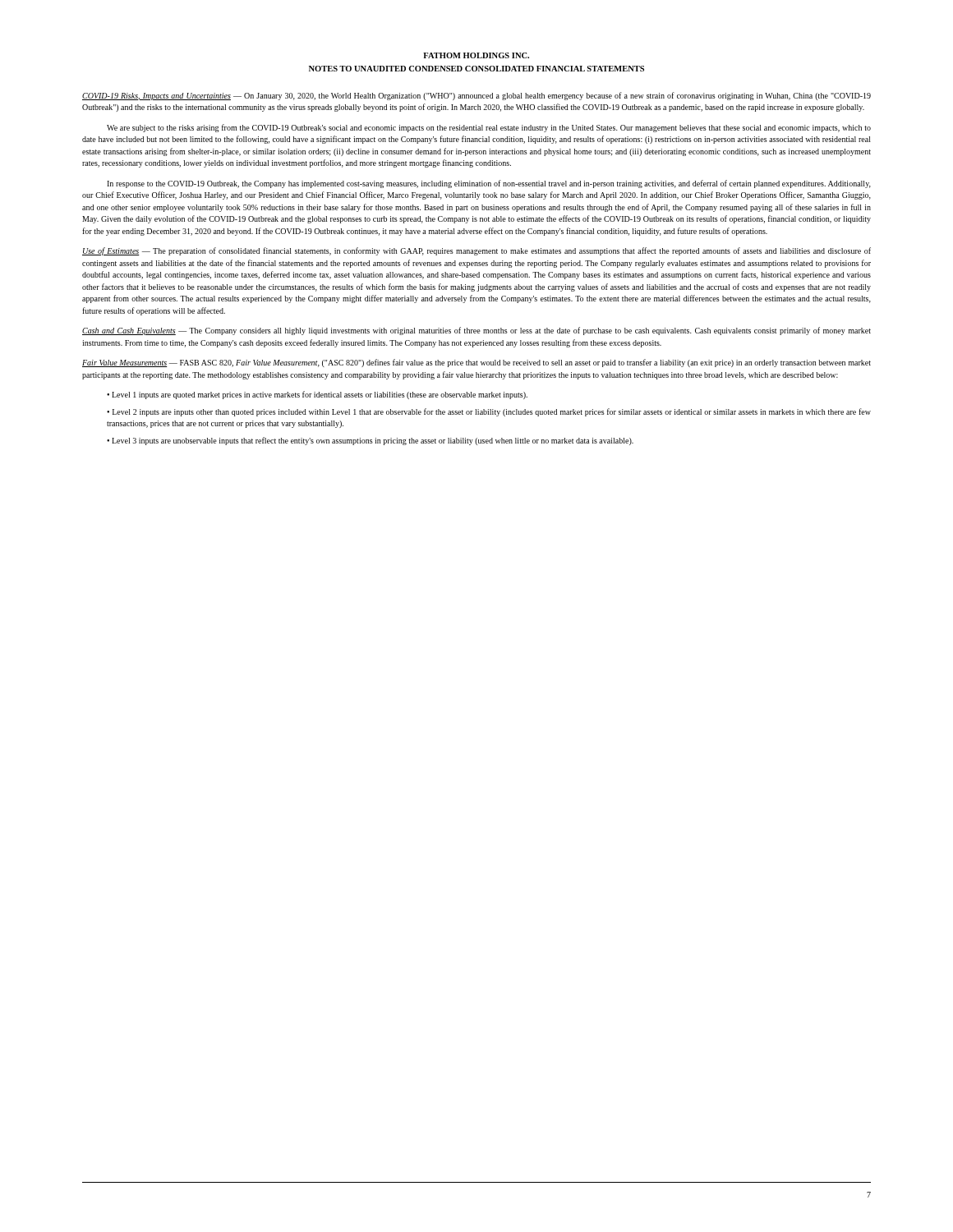Point to the block starting "• Level 3 inputs are unobservable"
Viewport: 953px width, 1232px height.
tap(370, 440)
